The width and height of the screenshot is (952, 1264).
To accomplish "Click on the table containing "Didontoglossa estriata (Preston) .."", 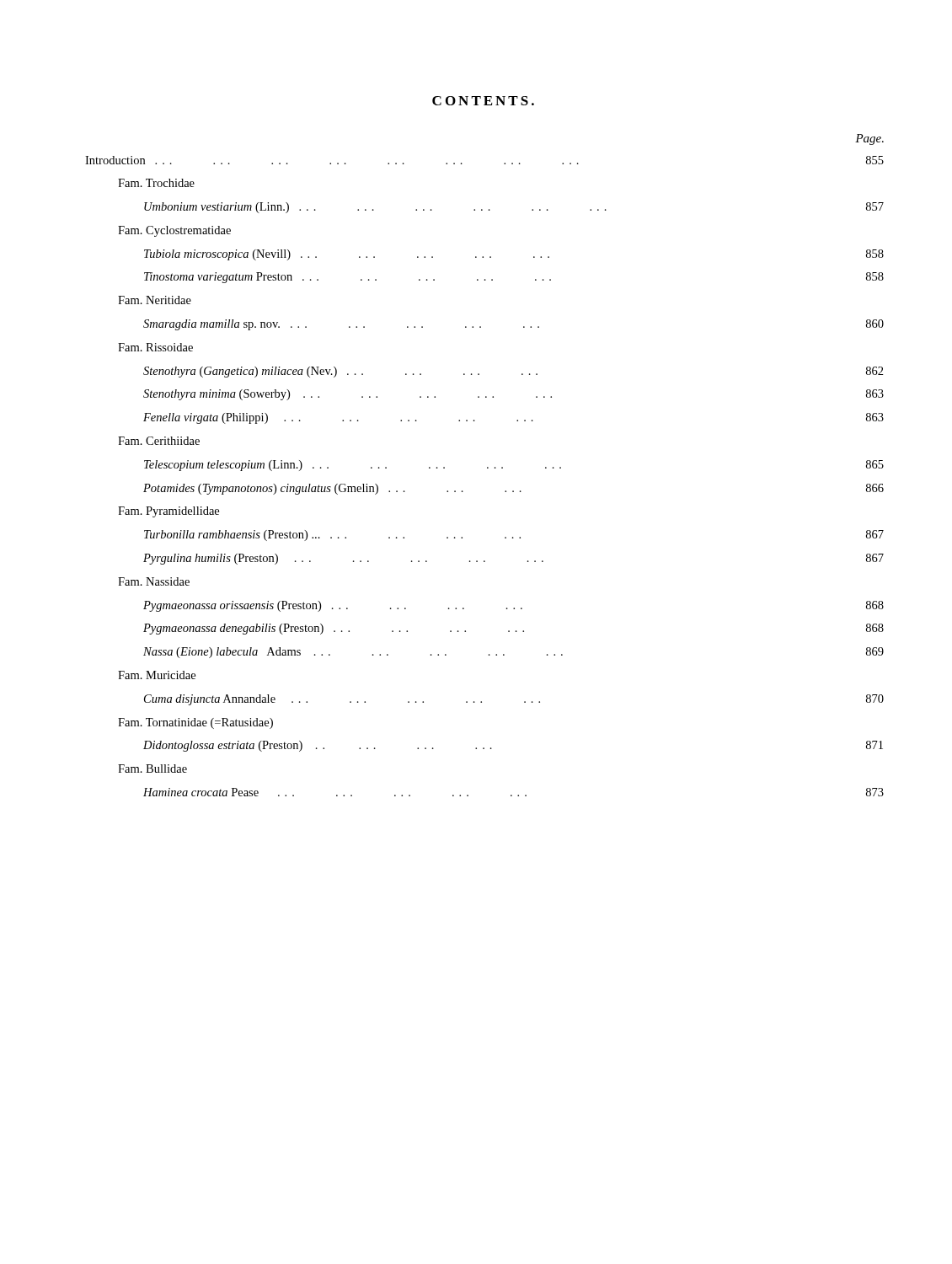I will pos(484,466).
